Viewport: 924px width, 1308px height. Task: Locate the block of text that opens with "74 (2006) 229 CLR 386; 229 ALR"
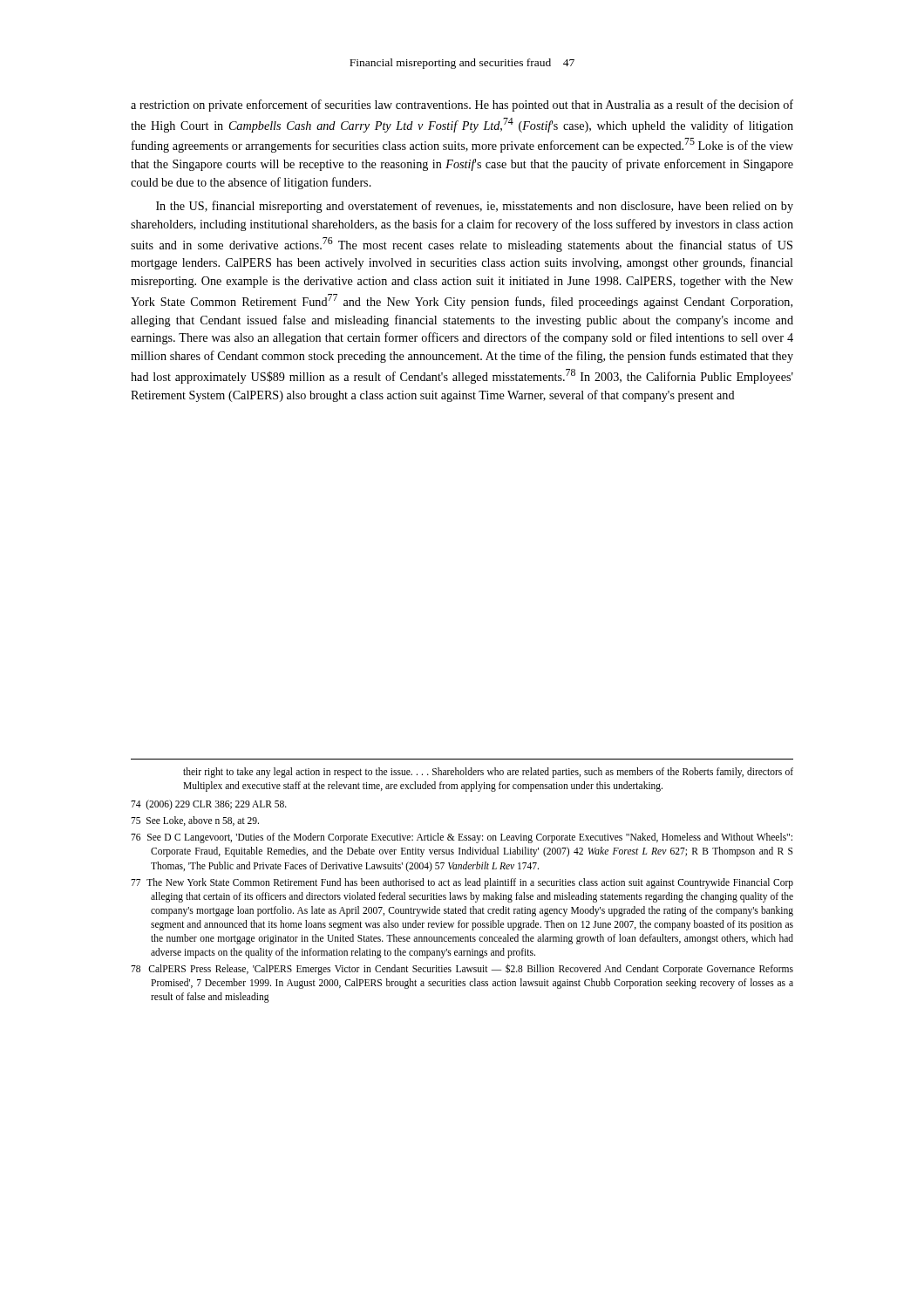click(209, 804)
